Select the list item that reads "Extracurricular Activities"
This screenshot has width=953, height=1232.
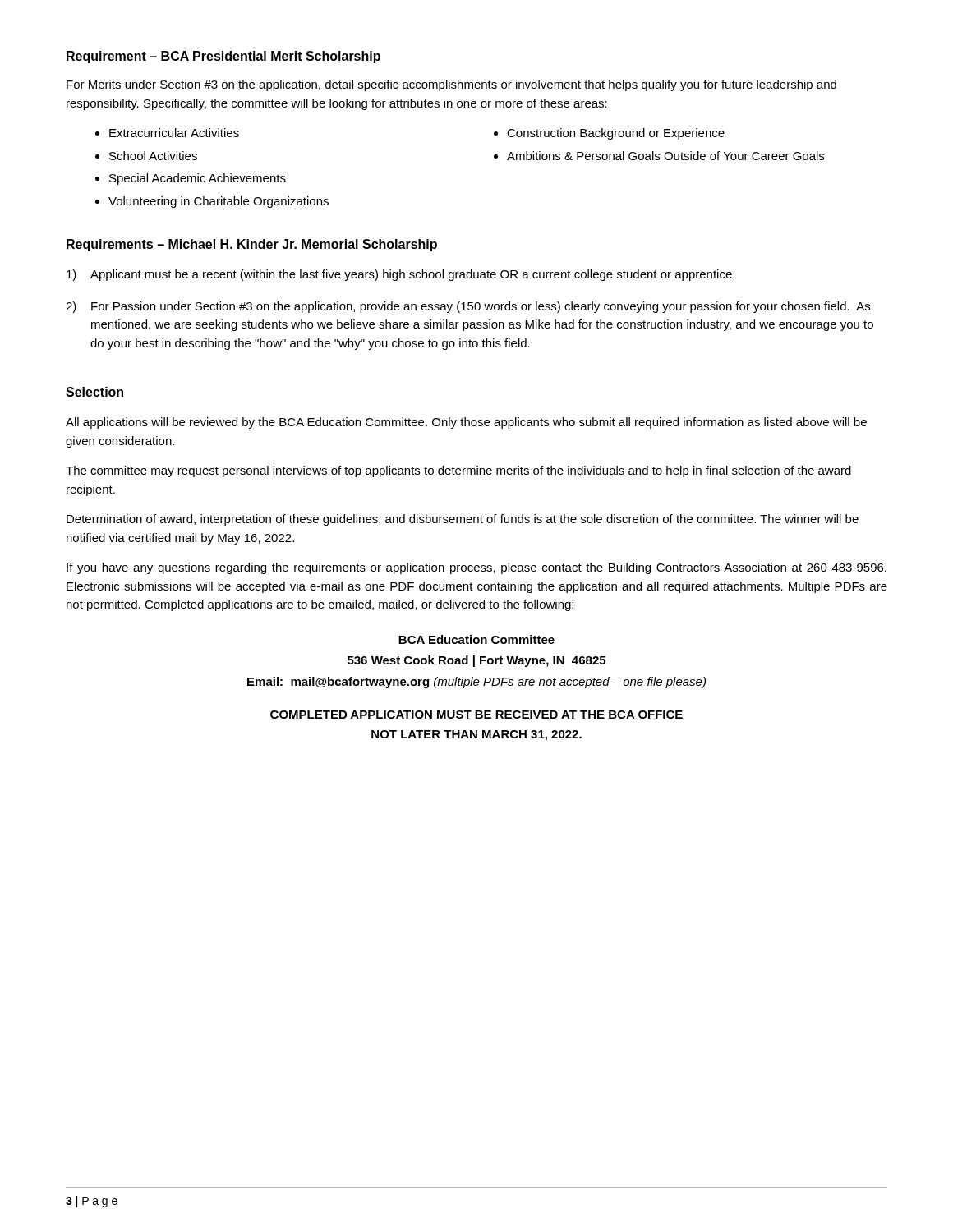[x=174, y=133]
